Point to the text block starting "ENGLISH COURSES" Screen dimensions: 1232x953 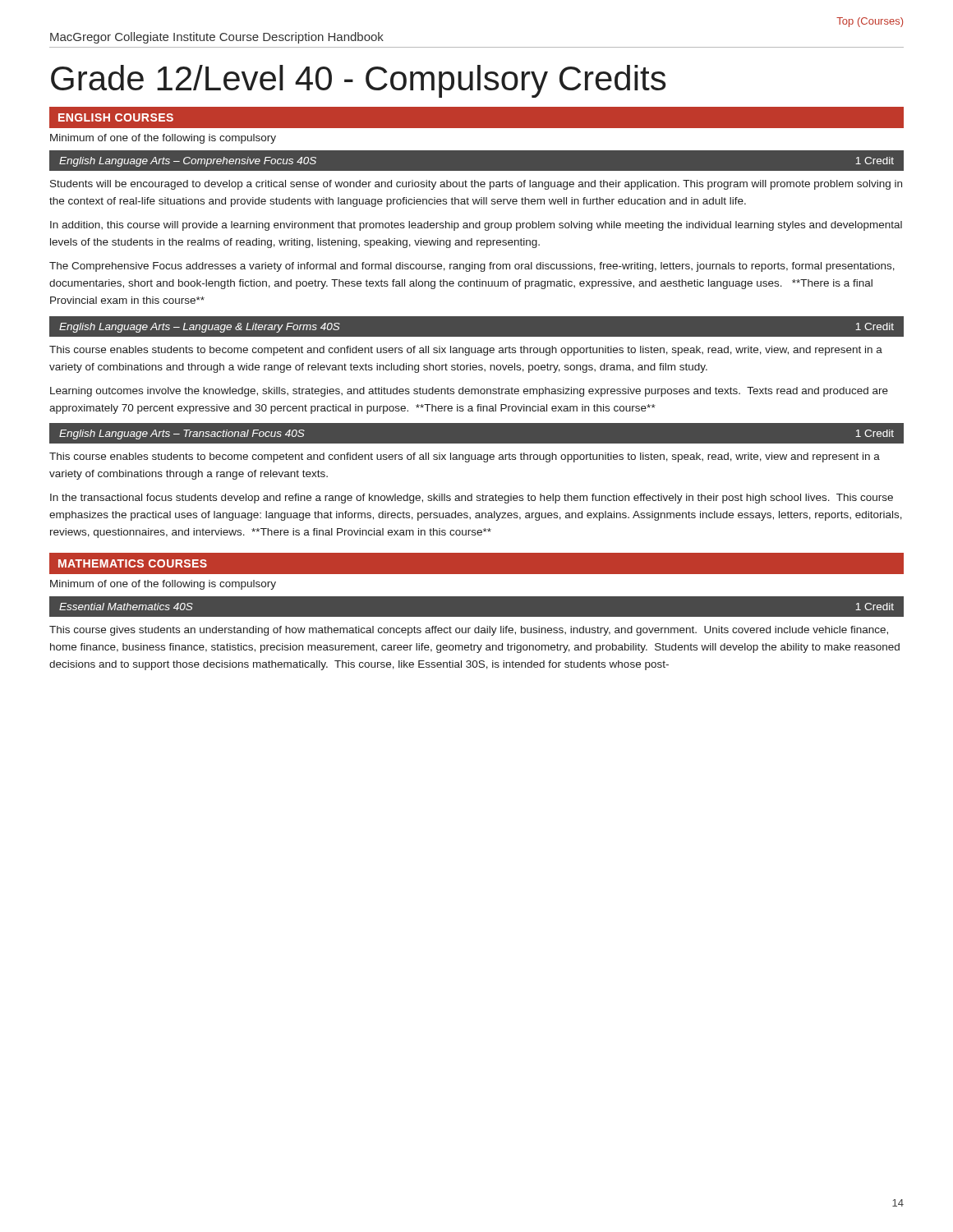point(116,118)
